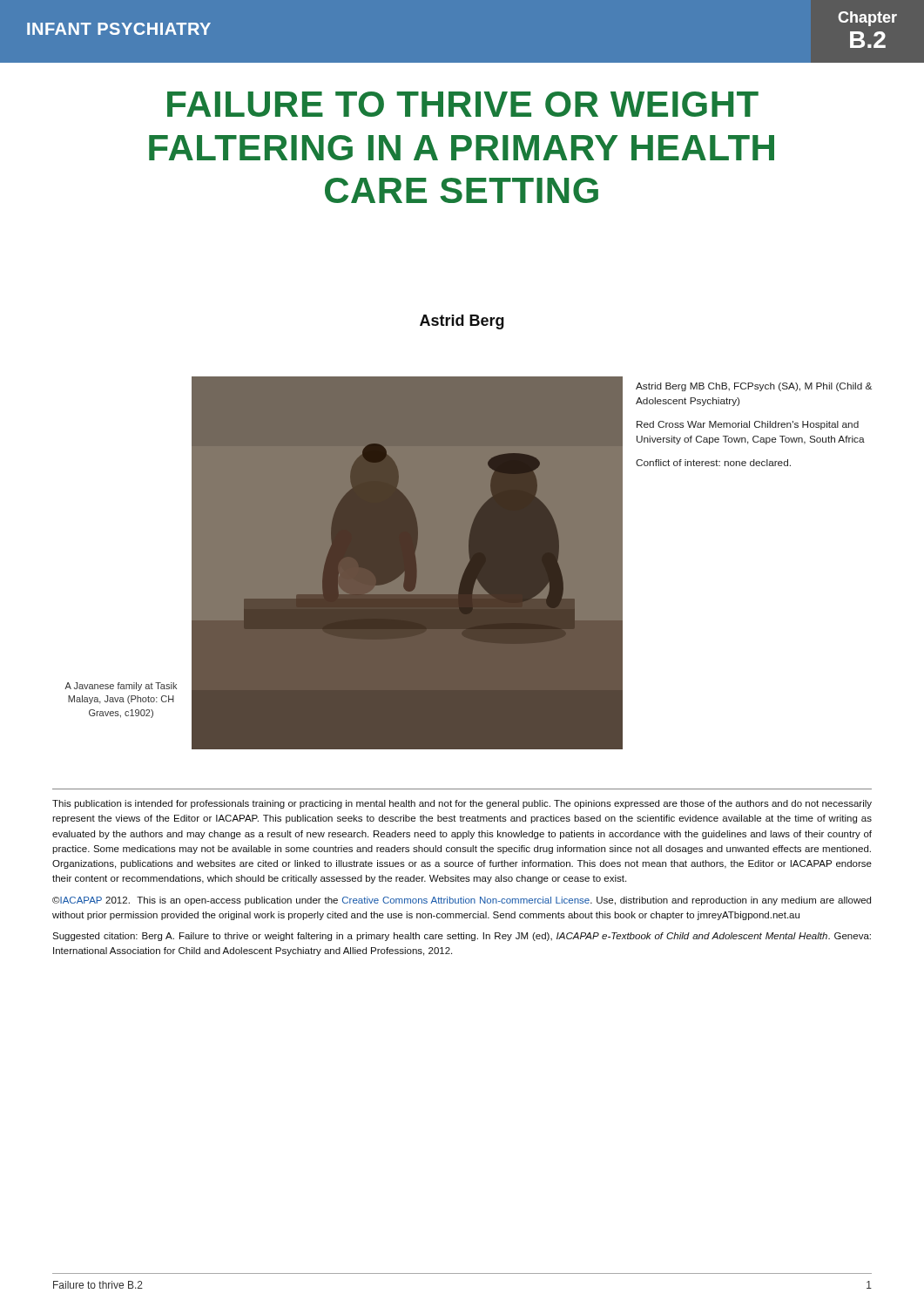Locate the caption that opens with "A Javanese family at"
This screenshot has width=924, height=1307.
tap(121, 699)
